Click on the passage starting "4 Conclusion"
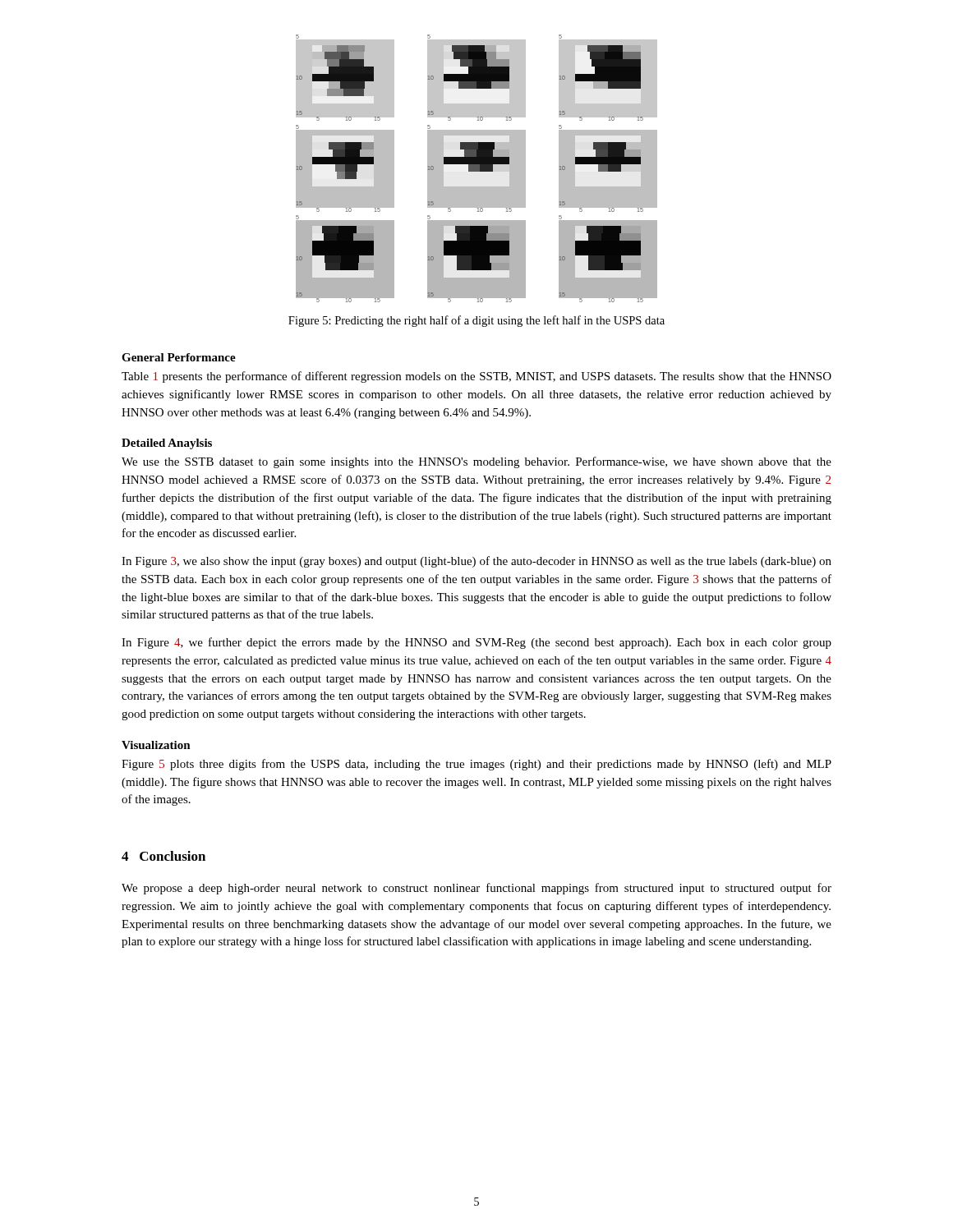Viewport: 953px width, 1232px height. tap(164, 856)
